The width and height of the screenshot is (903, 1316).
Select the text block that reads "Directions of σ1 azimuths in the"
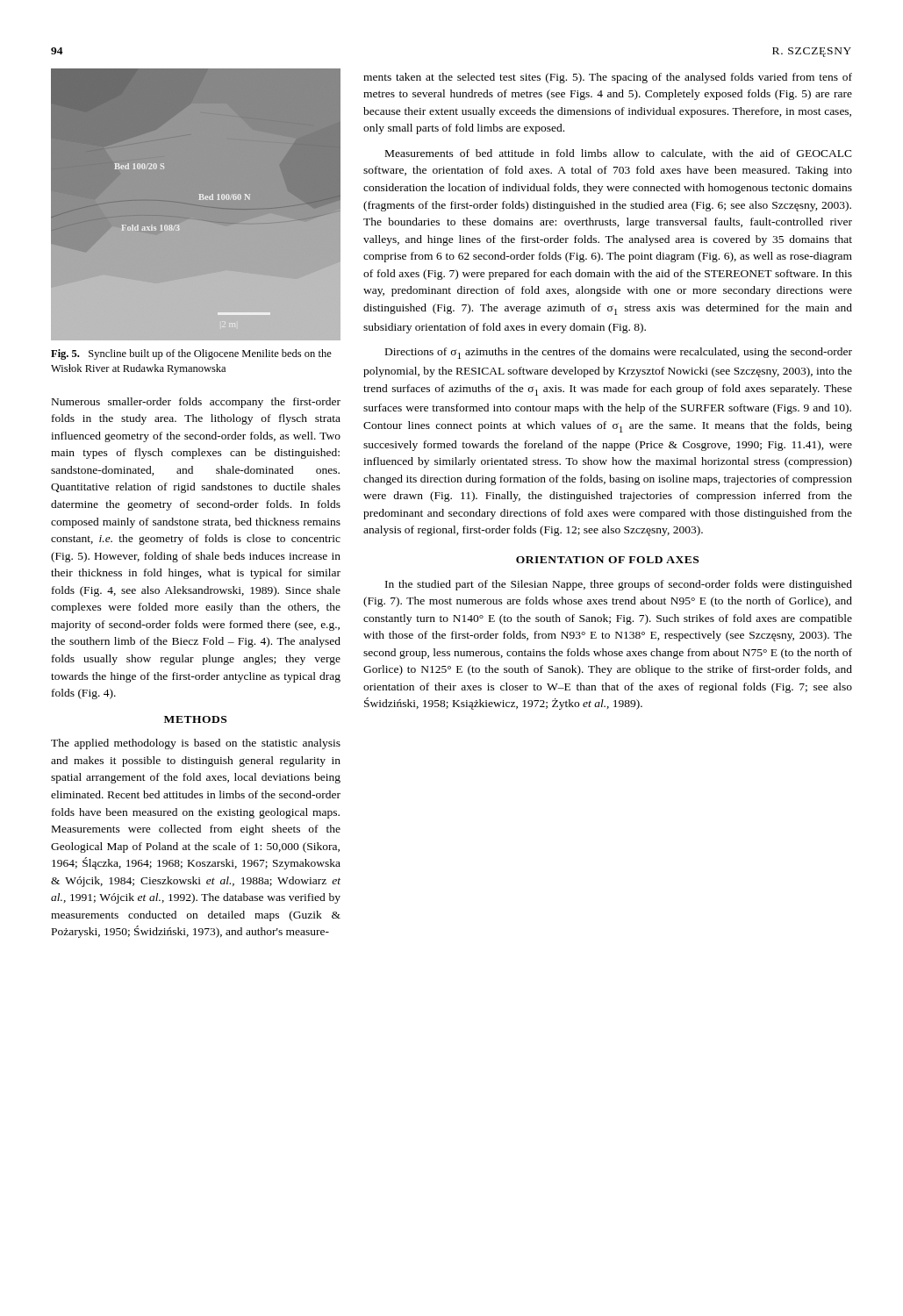coord(608,441)
